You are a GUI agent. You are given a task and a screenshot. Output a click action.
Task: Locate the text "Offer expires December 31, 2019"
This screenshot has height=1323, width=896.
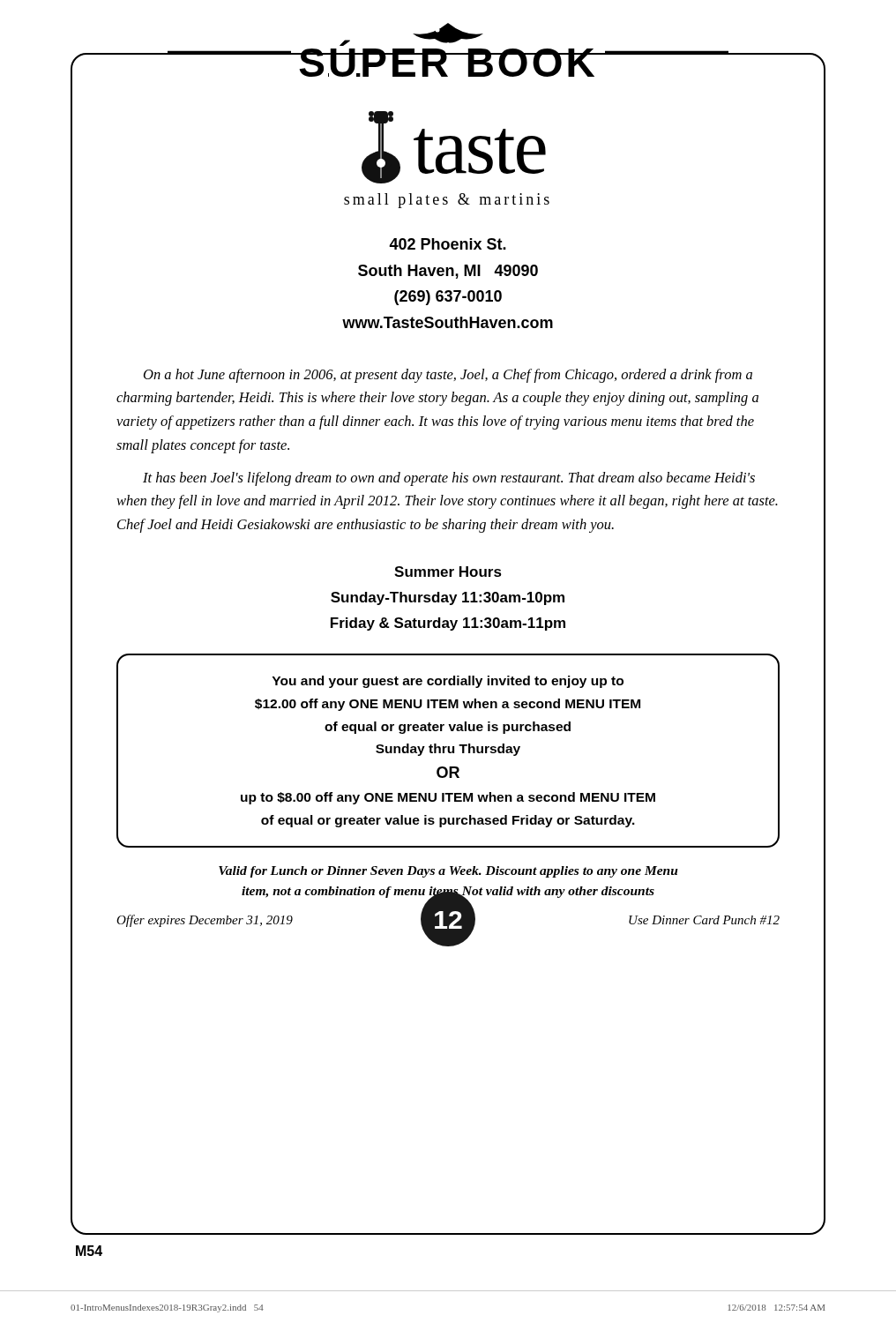[205, 920]
